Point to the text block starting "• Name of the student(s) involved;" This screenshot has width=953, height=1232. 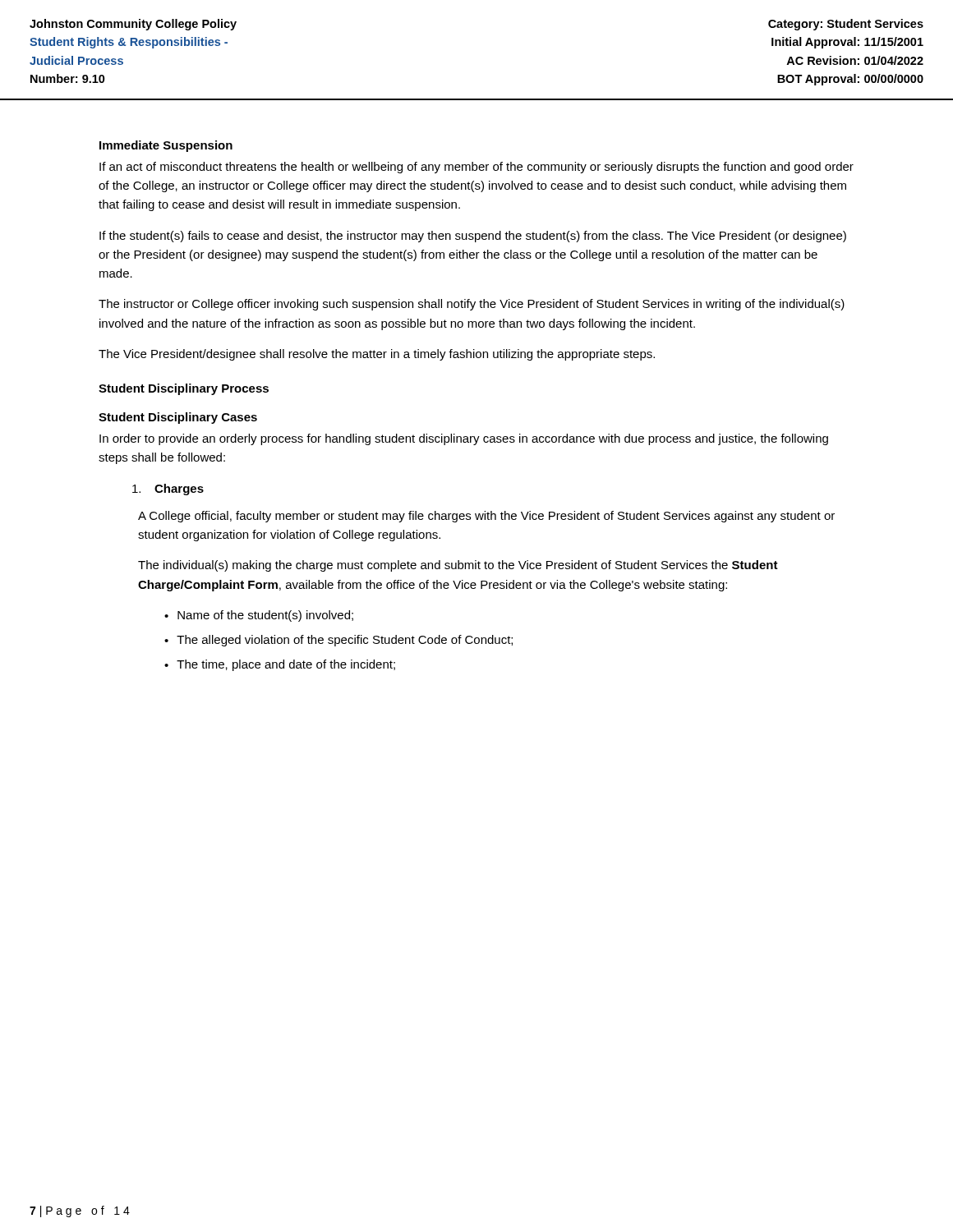pyautogui.click(x=259, y=615)
